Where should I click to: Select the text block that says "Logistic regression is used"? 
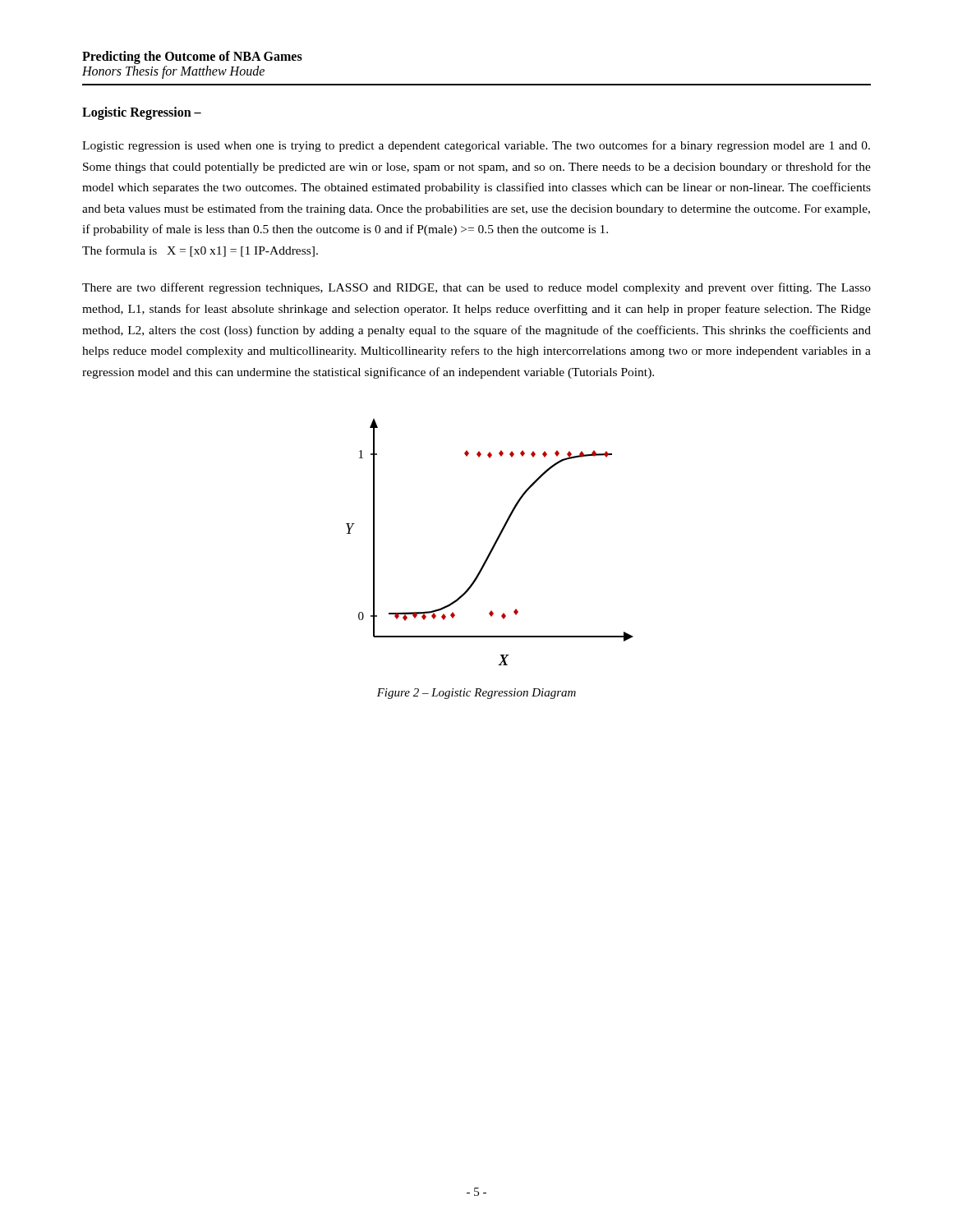(476, 197)
